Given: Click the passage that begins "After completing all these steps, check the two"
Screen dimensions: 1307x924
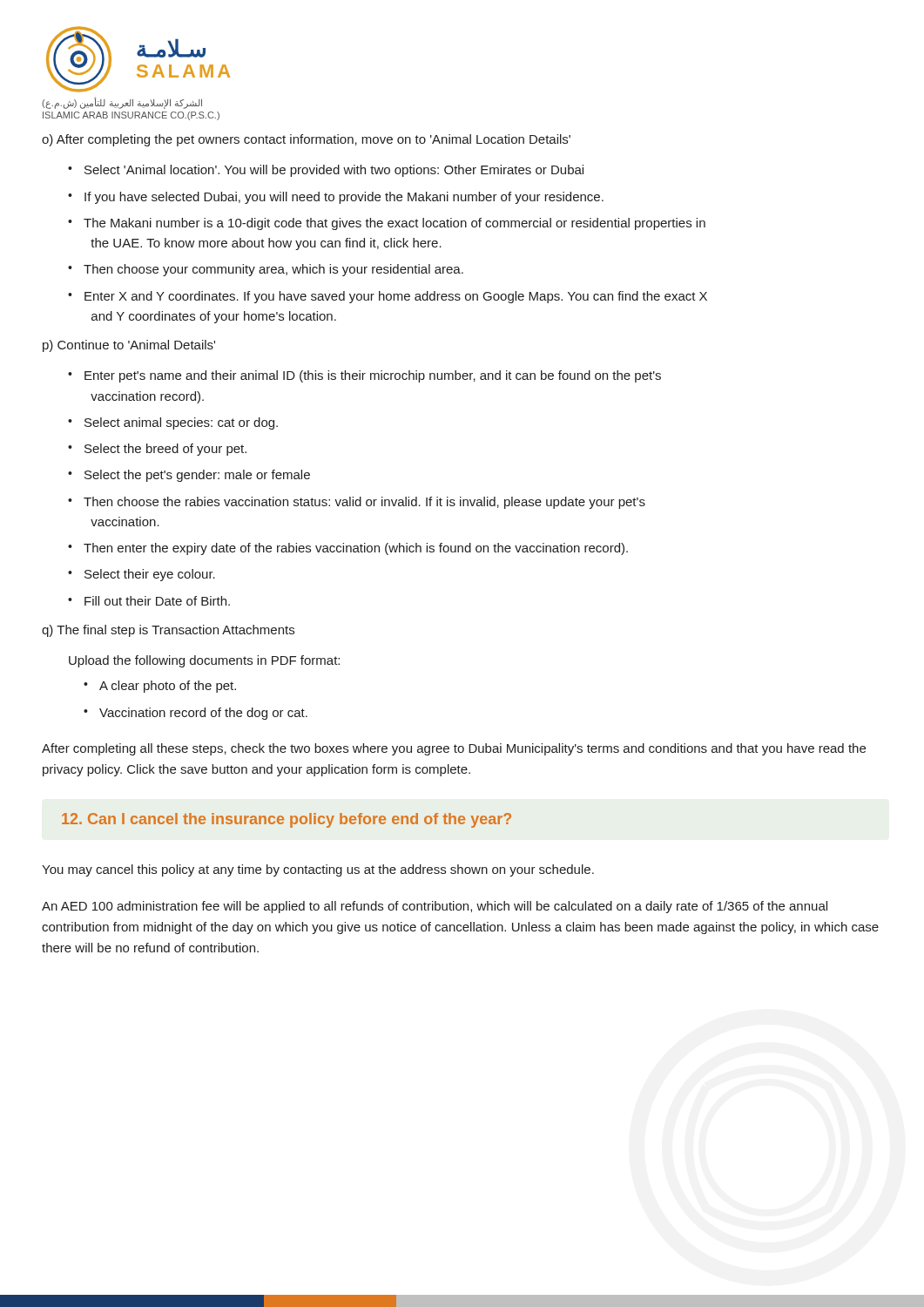Looking at the screenshot, I should point(454,758).
